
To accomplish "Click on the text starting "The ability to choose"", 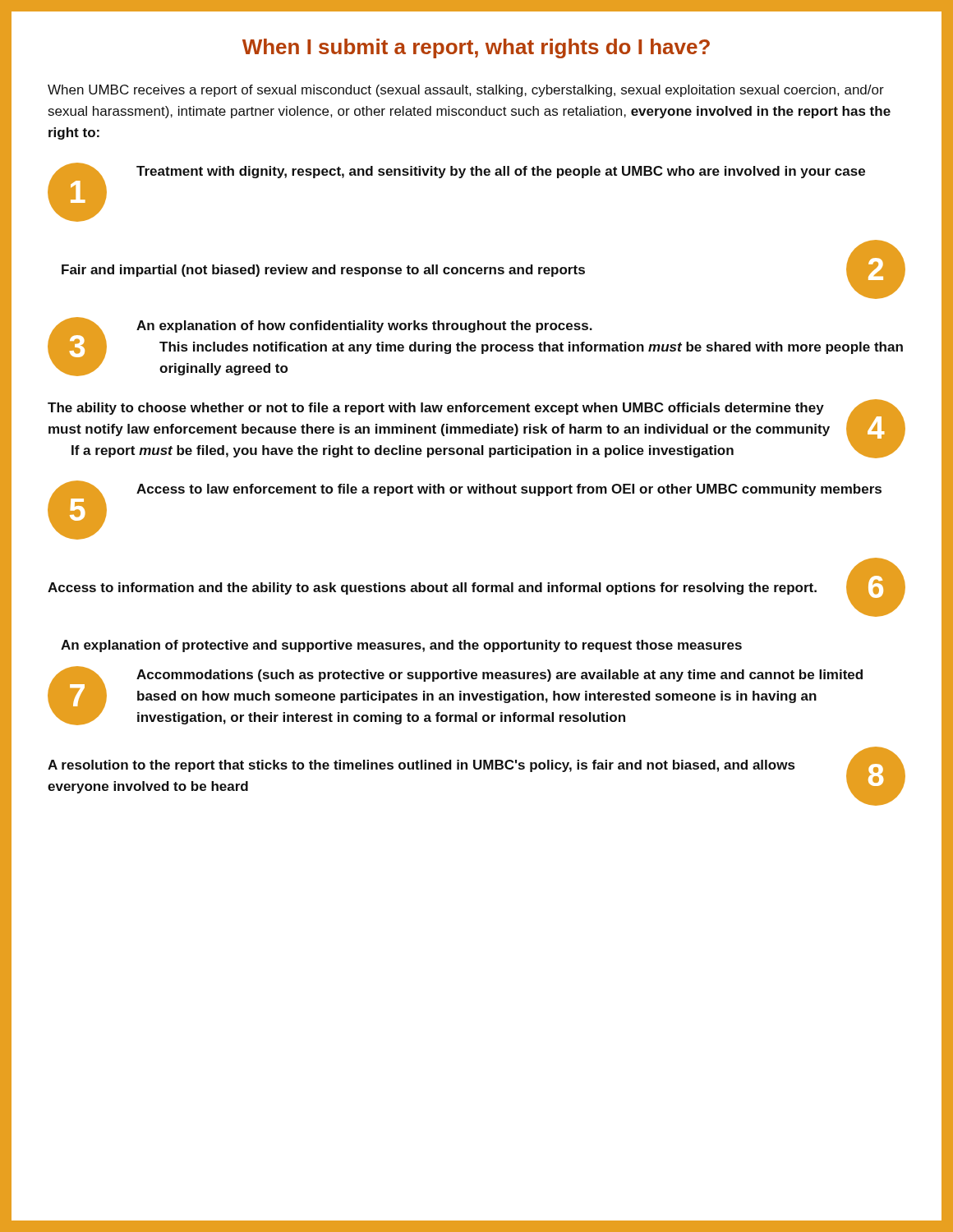I will pos(476,429).
